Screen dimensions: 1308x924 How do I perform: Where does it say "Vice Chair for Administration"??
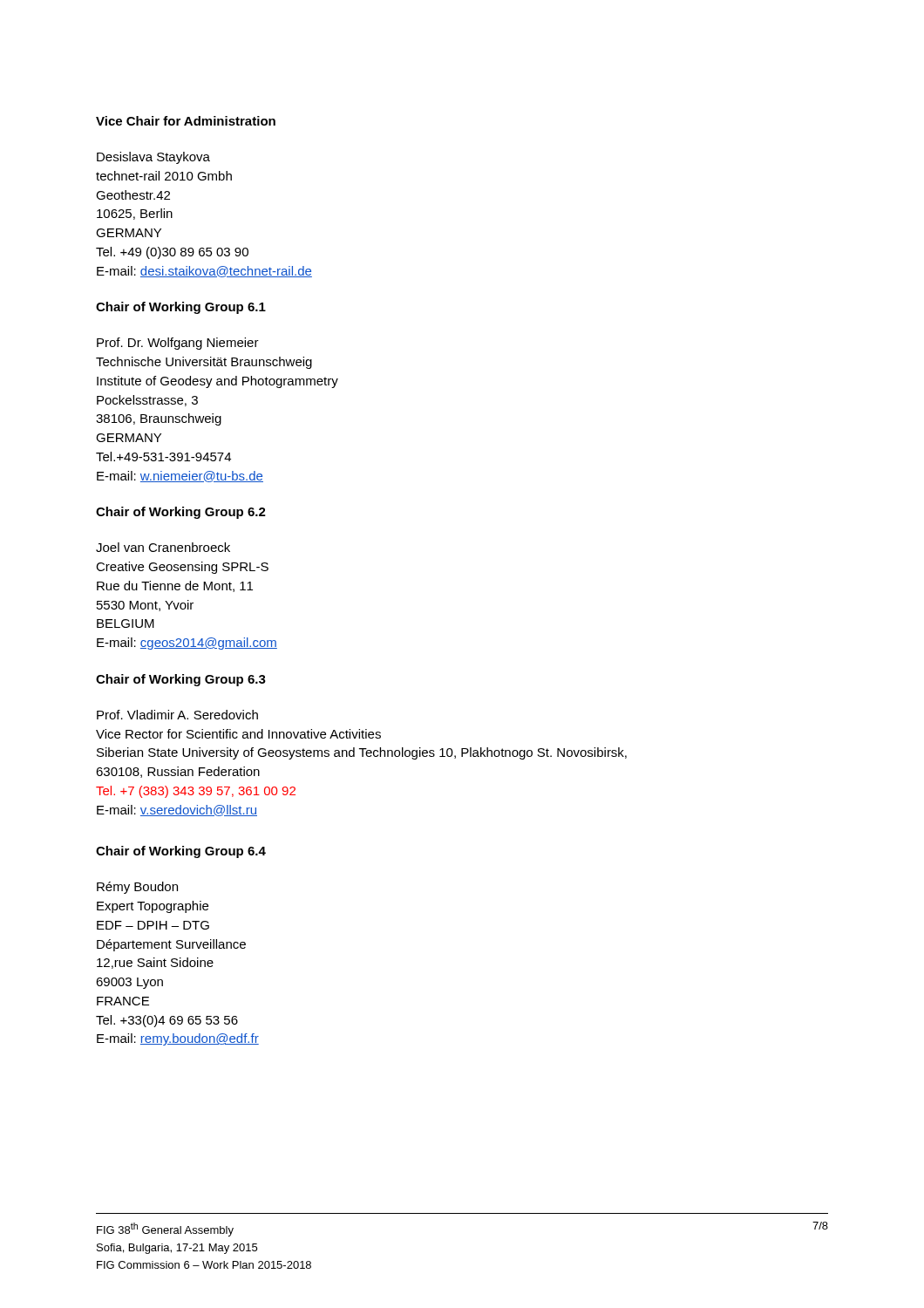[186, 121]
